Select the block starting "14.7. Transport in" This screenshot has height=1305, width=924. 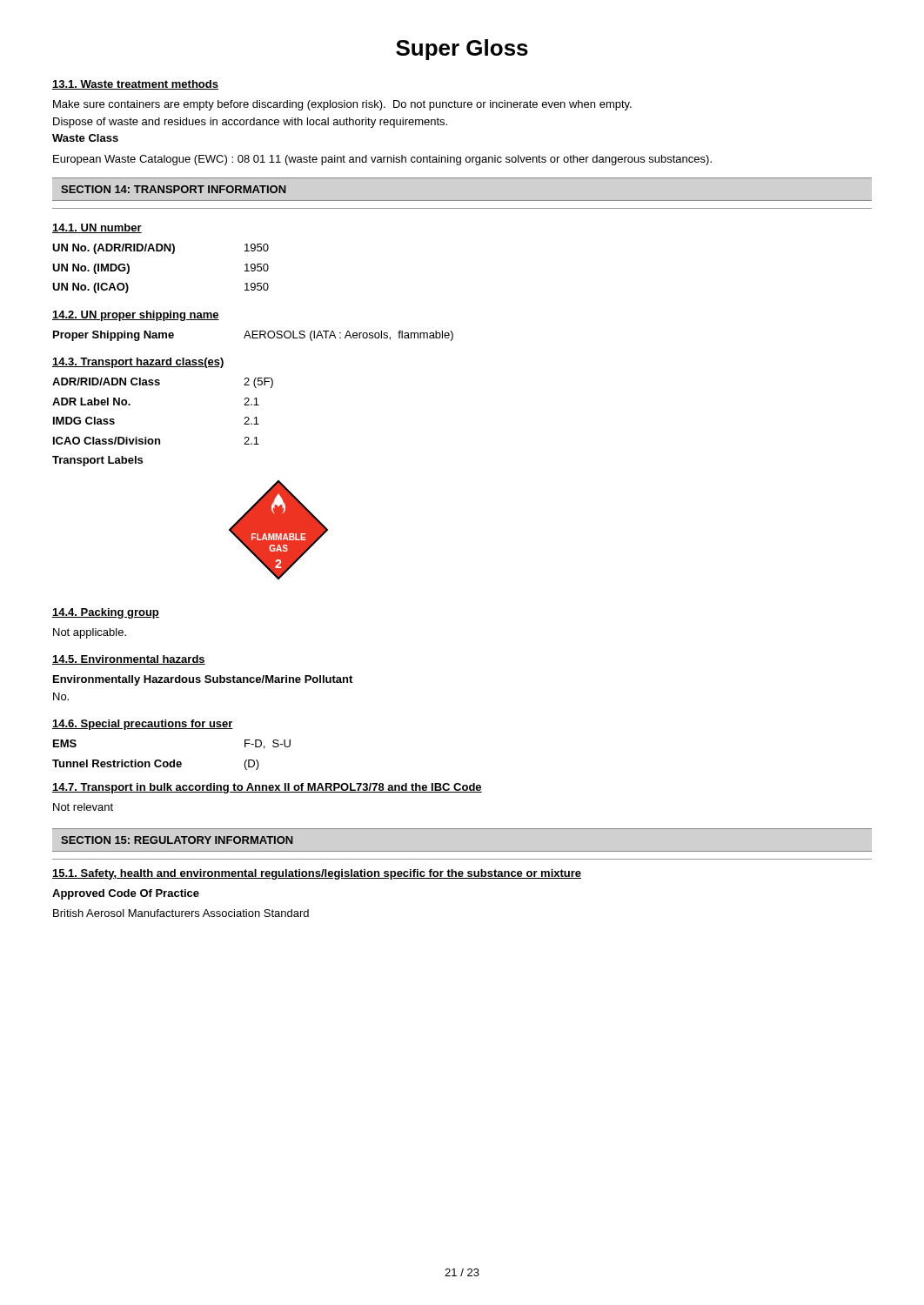(267, 787)
